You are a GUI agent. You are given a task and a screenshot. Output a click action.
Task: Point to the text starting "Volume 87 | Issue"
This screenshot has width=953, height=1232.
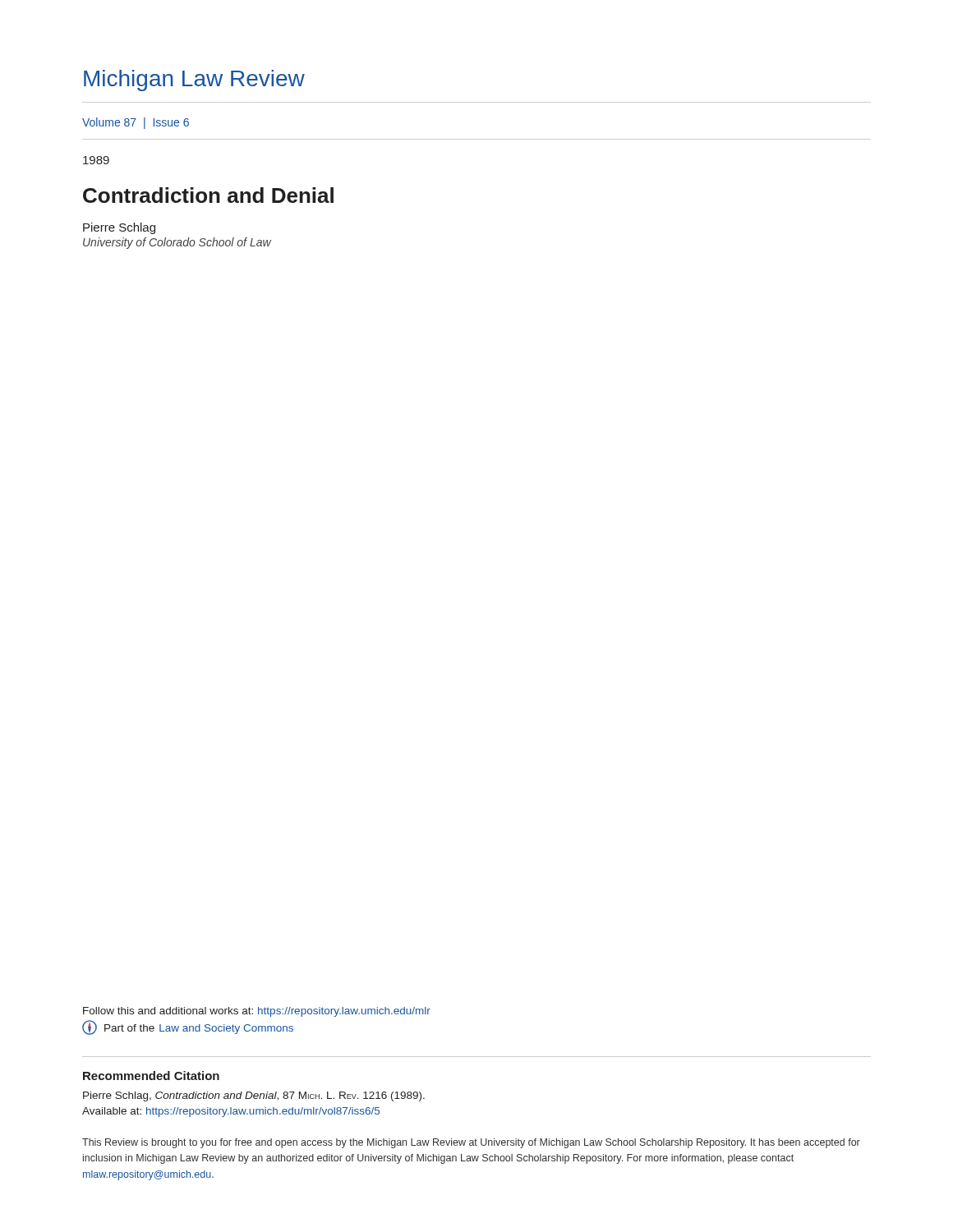coord(136,122)
